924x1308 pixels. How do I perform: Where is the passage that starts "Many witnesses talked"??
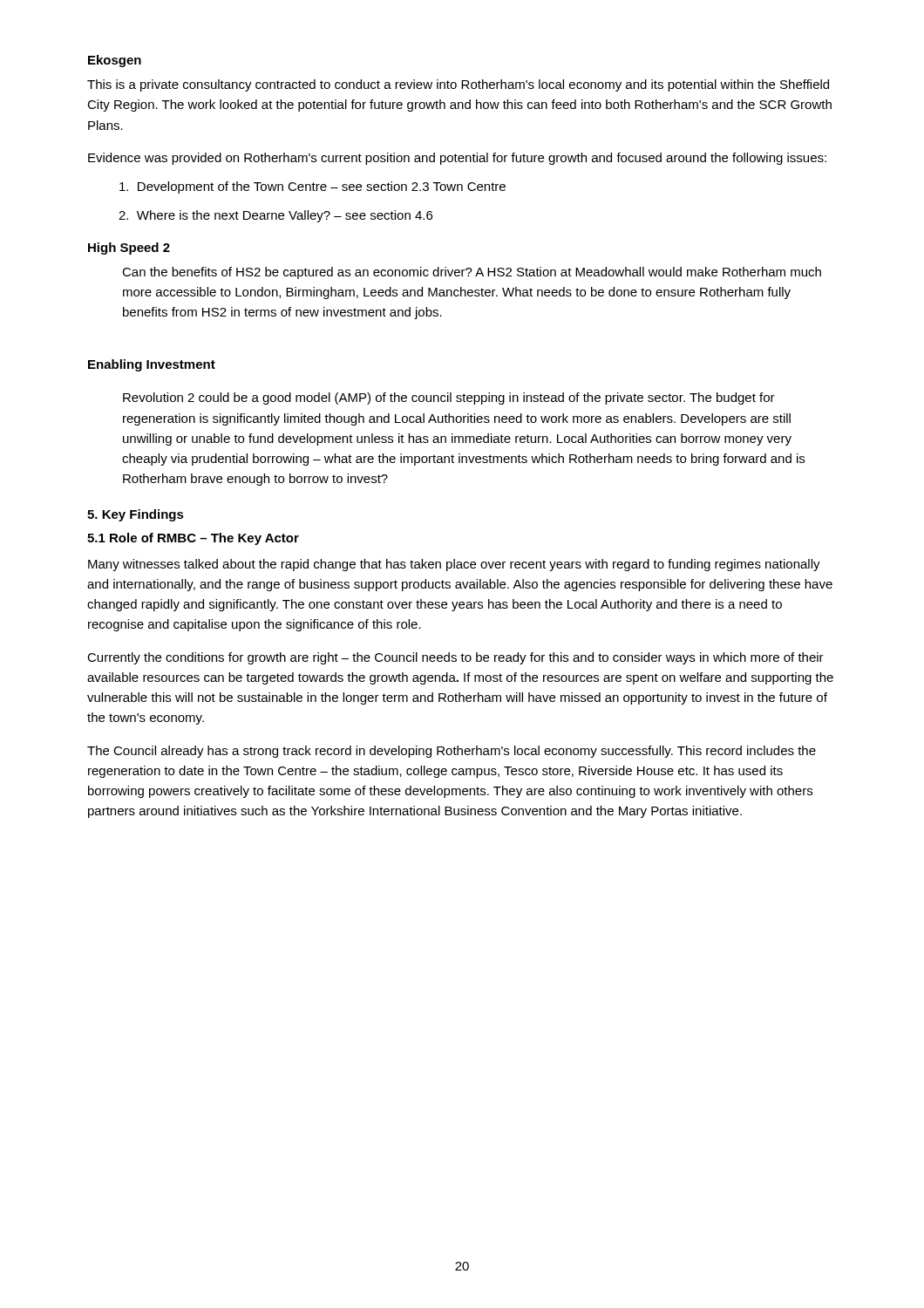click(x=460, y=594)
